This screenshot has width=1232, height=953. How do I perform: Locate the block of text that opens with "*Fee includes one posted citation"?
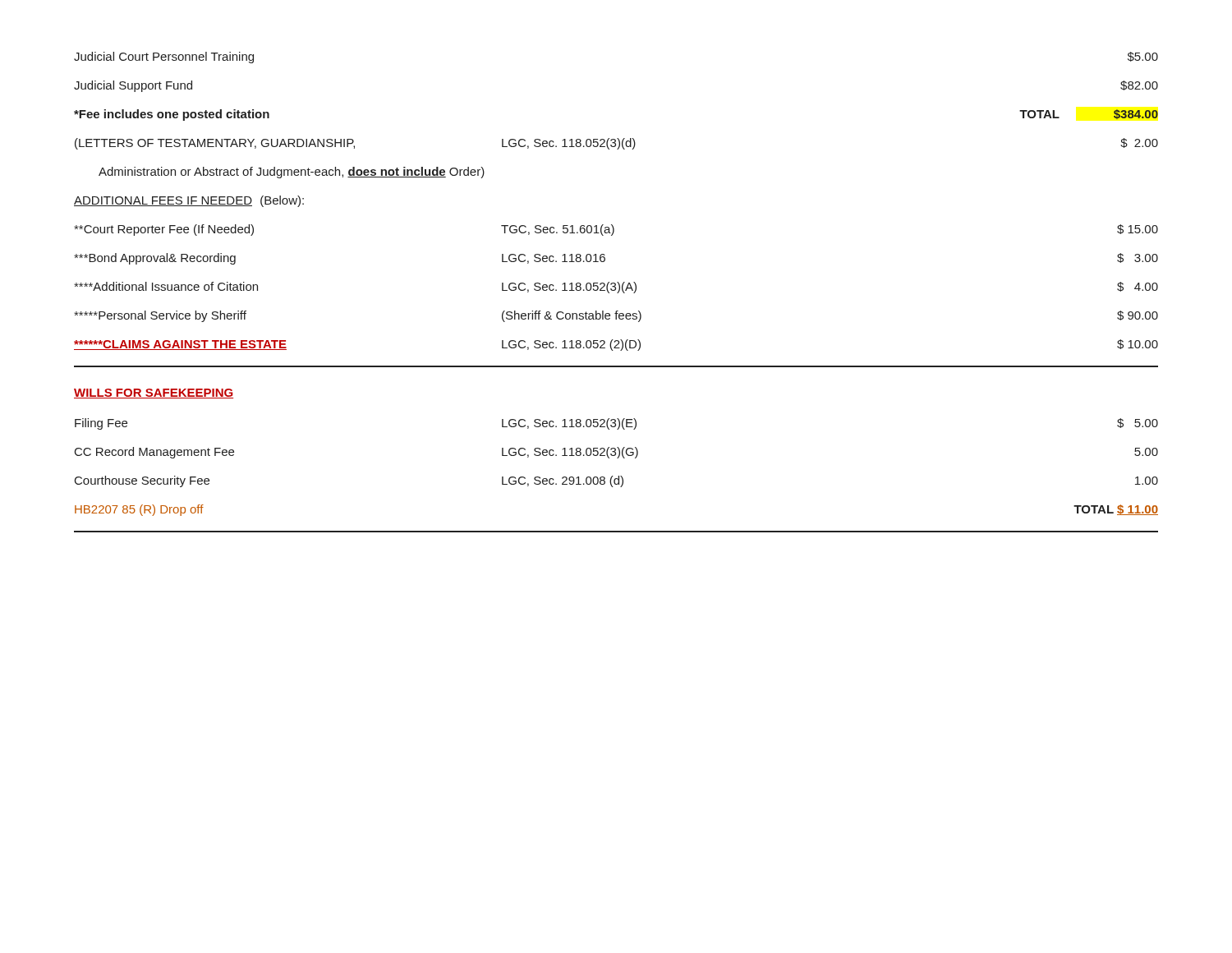170,115
